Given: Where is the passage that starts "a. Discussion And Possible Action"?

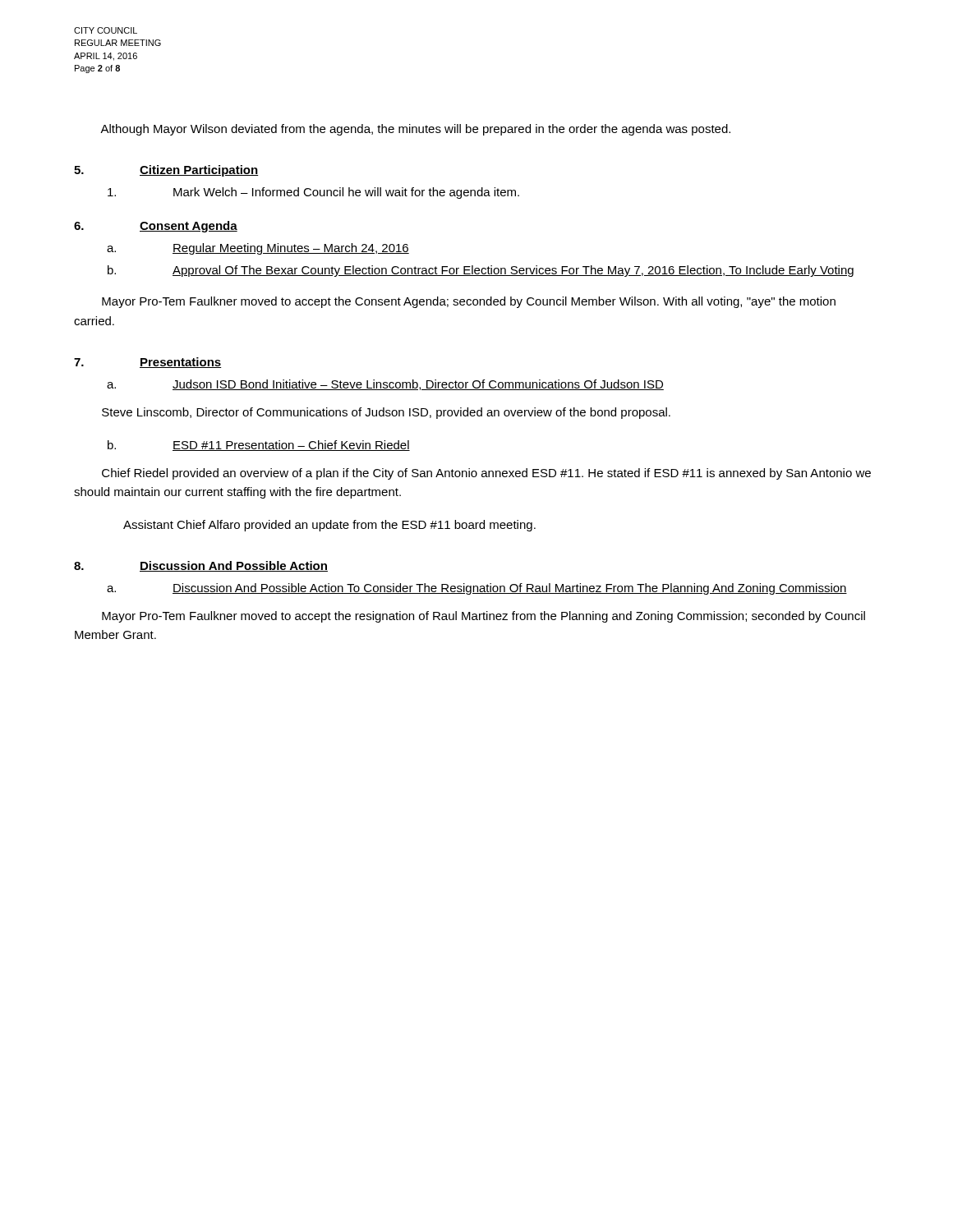Looking at the screenshot, I should pos(493,587).
